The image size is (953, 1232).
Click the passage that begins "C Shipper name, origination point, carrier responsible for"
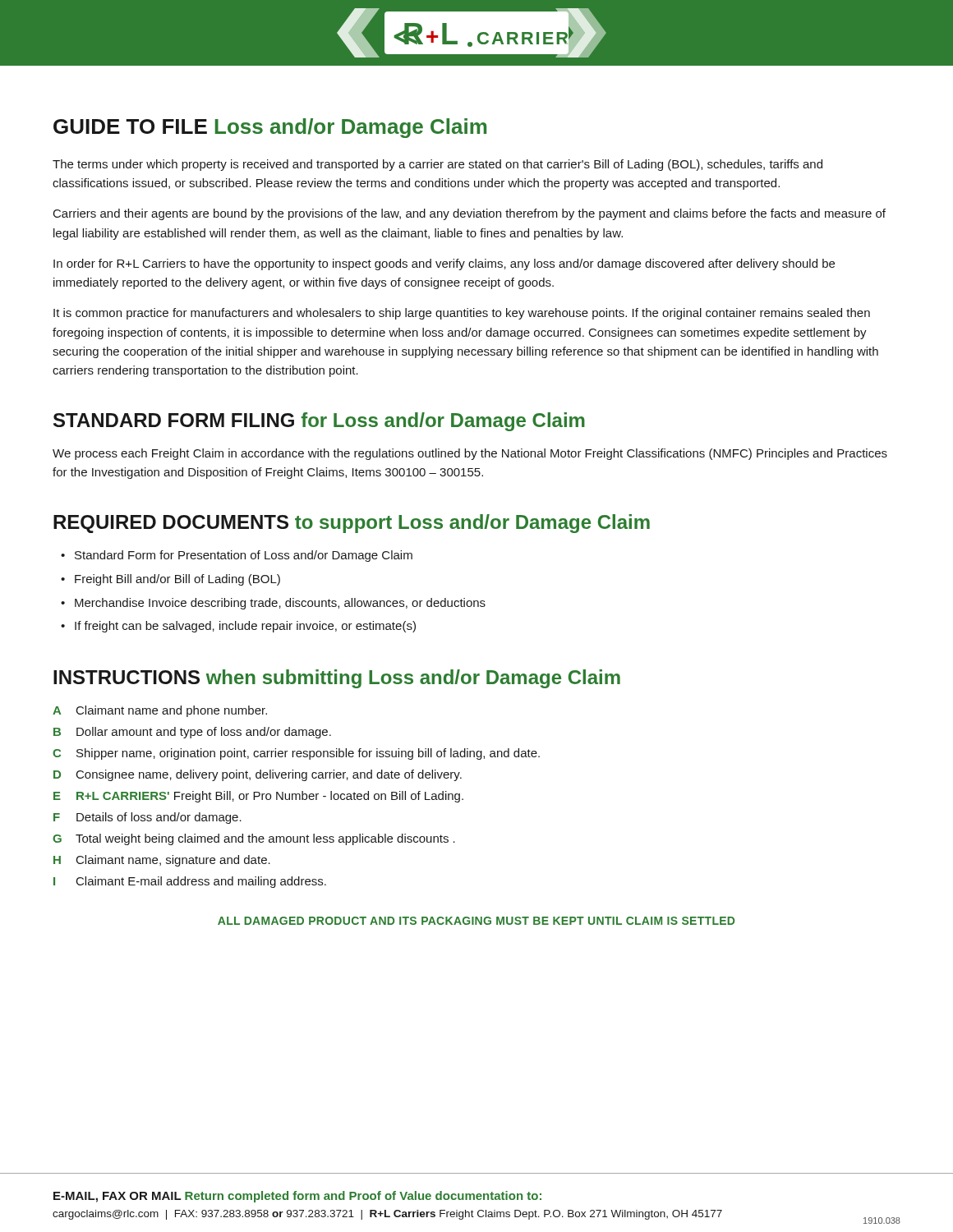tap(476, 753)
